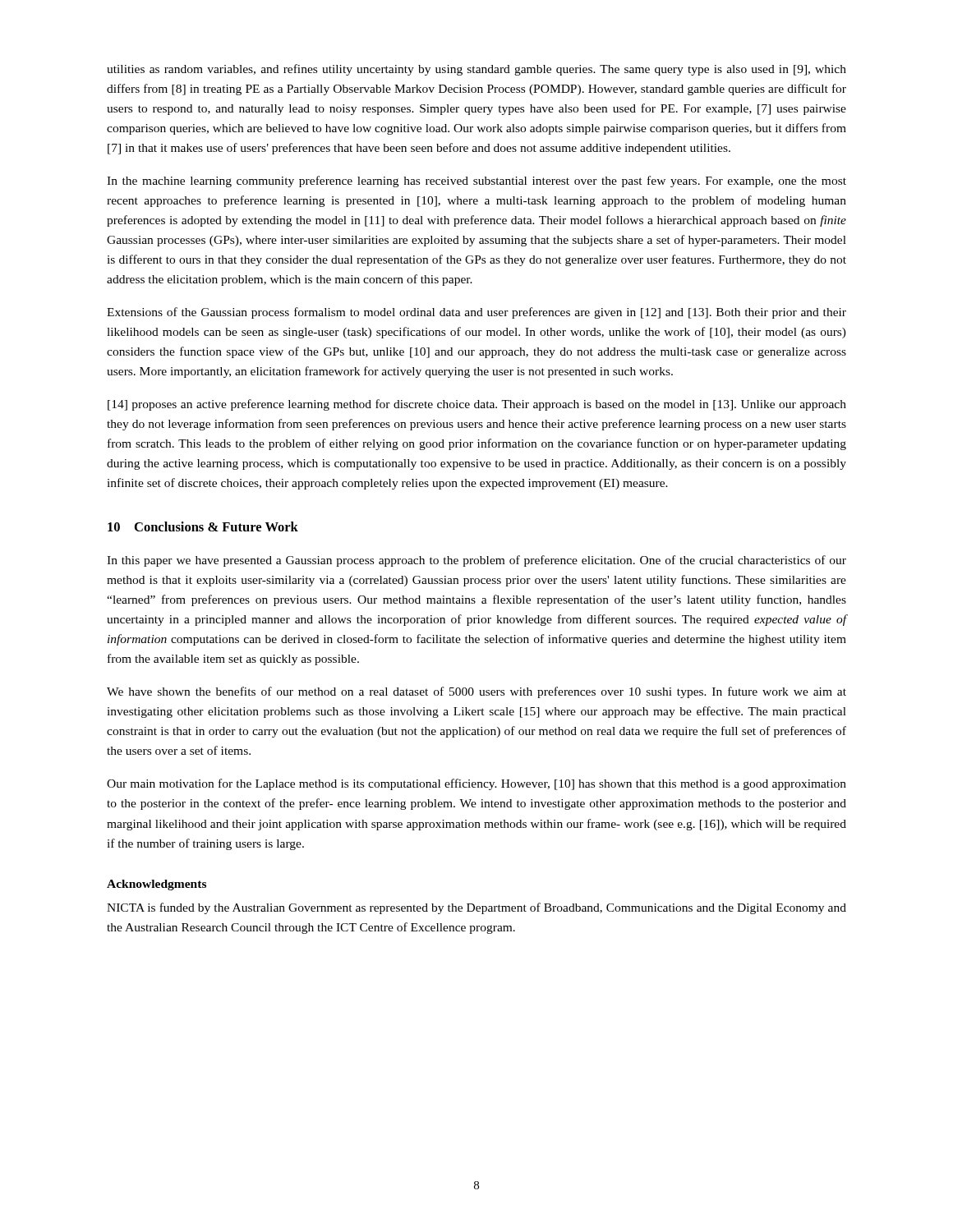Select the text block that says "In this paper we have presented a"

(476, 609)
